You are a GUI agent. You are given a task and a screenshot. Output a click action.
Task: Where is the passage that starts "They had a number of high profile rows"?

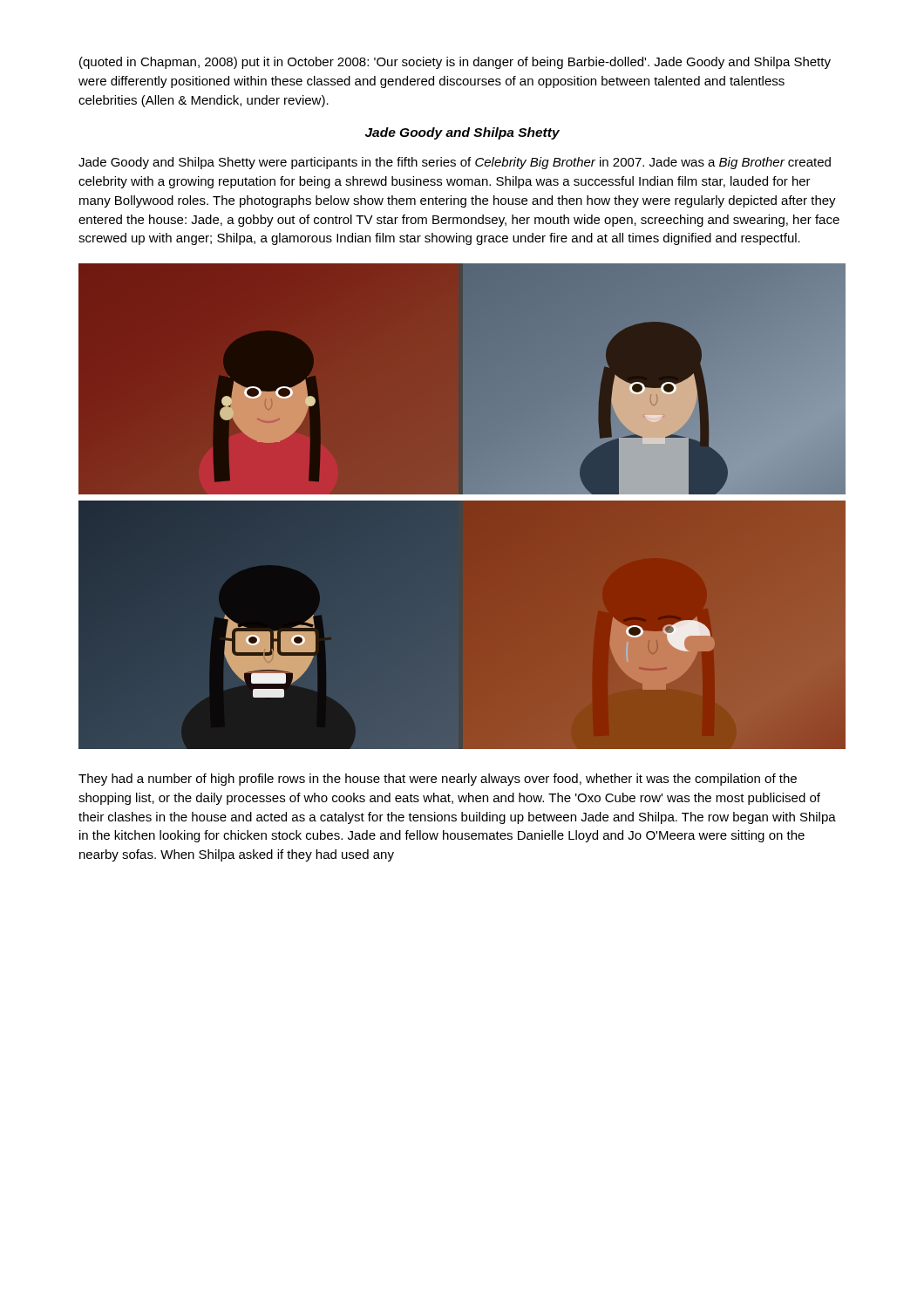click(x=457, y=816)
